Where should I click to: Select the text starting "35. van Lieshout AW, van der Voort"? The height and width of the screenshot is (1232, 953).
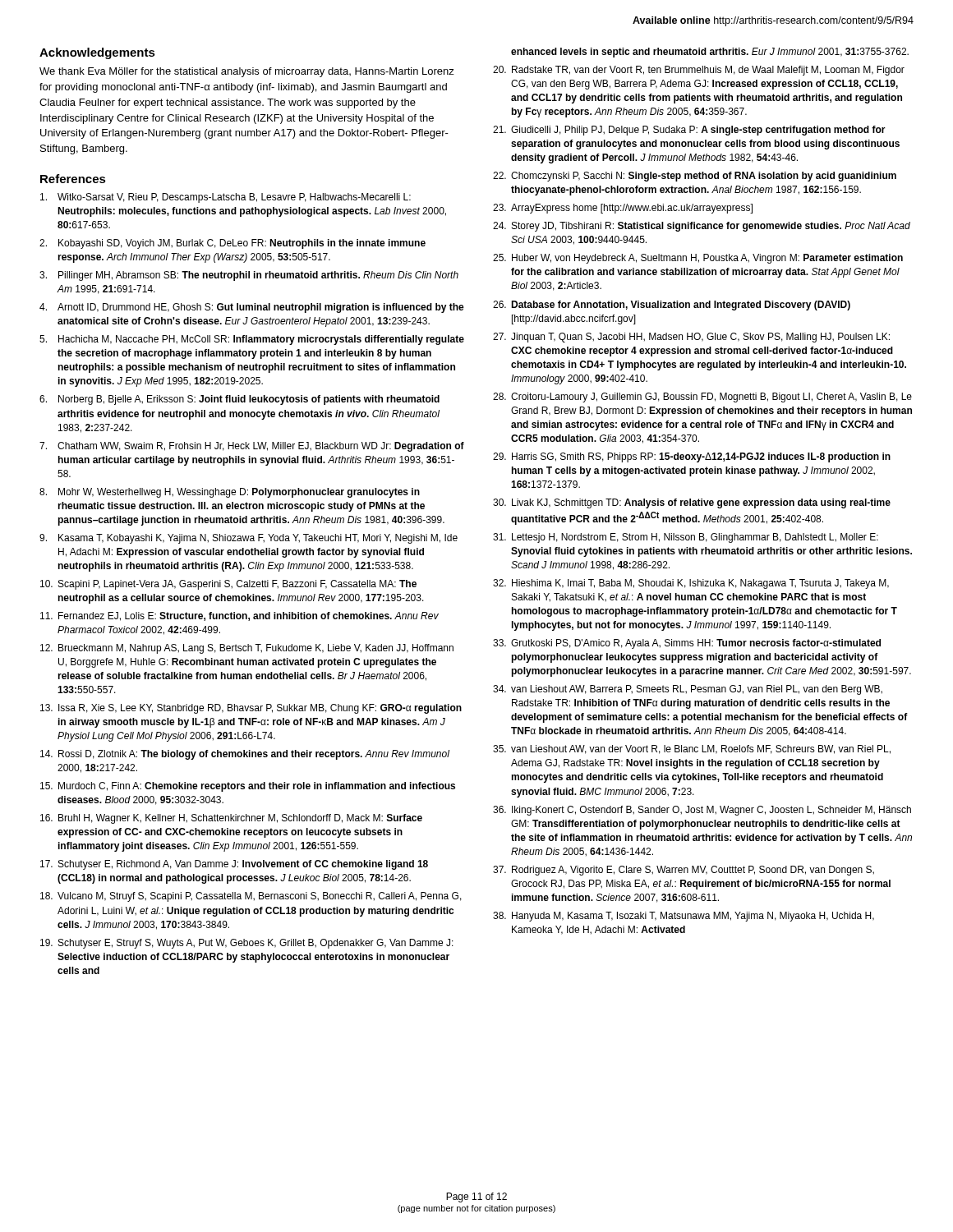(703, 771)
